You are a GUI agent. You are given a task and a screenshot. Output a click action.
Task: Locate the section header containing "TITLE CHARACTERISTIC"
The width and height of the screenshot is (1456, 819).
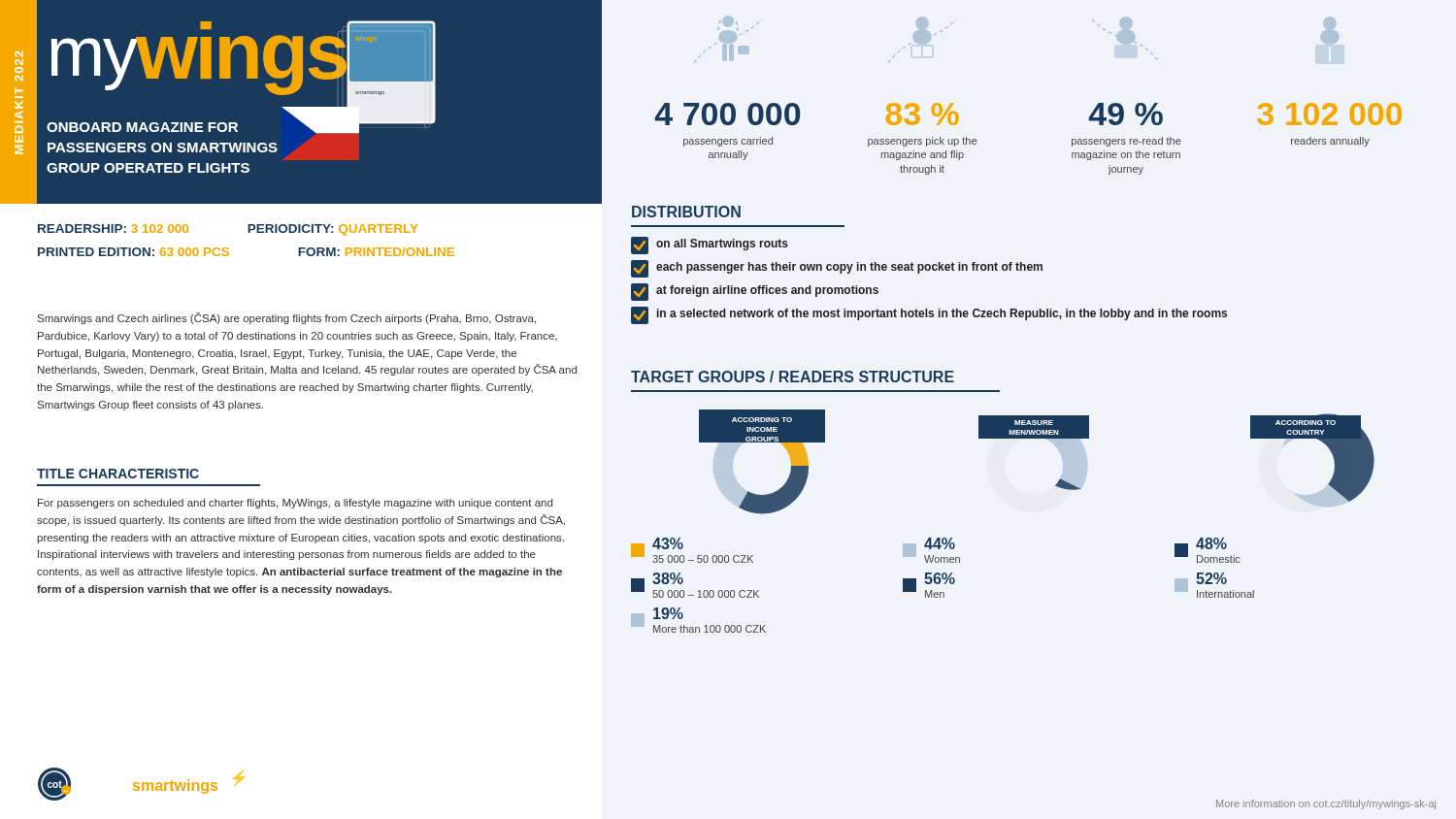(118, 474)
